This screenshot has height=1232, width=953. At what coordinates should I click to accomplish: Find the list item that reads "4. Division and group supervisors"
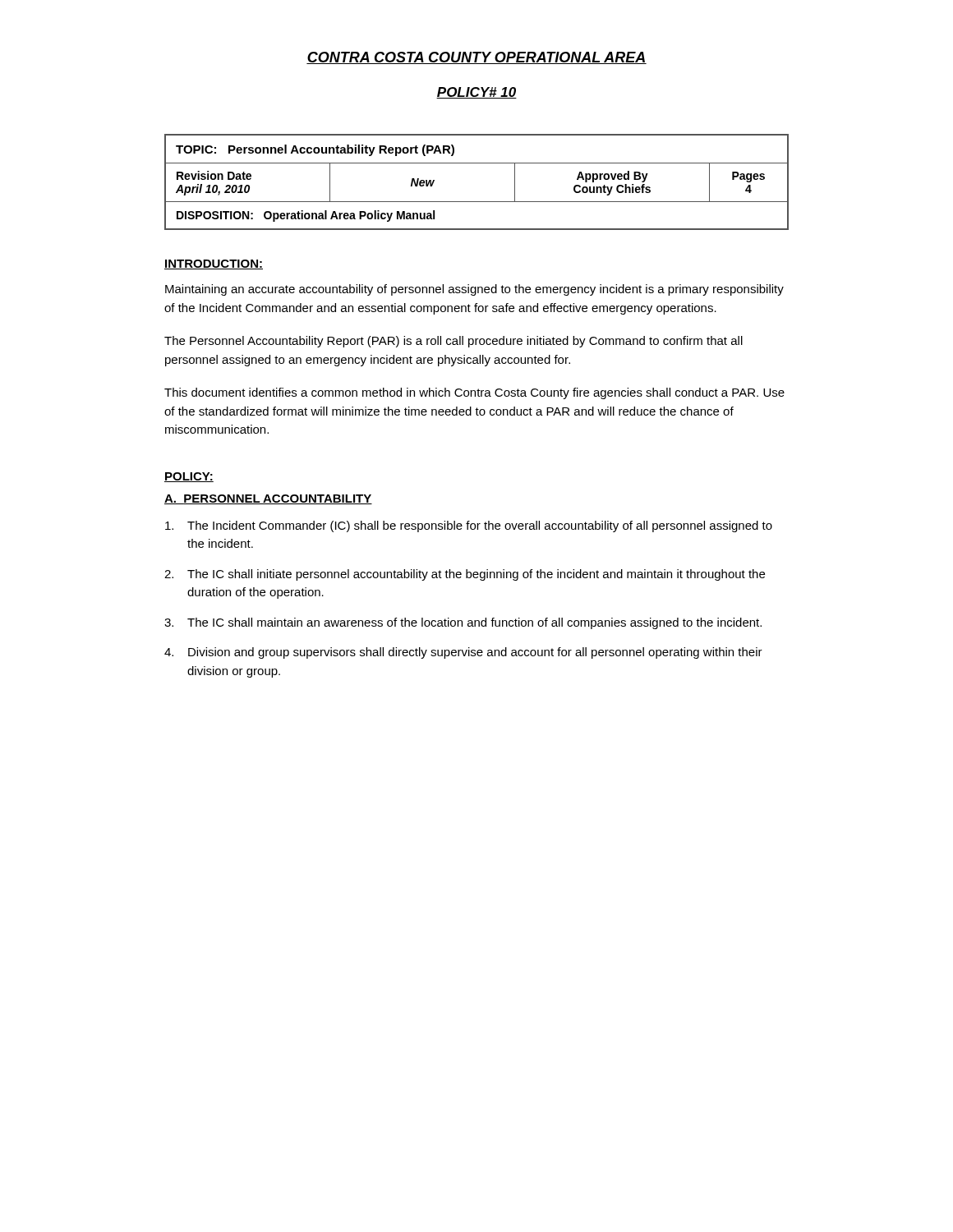[x=476, y=662]
